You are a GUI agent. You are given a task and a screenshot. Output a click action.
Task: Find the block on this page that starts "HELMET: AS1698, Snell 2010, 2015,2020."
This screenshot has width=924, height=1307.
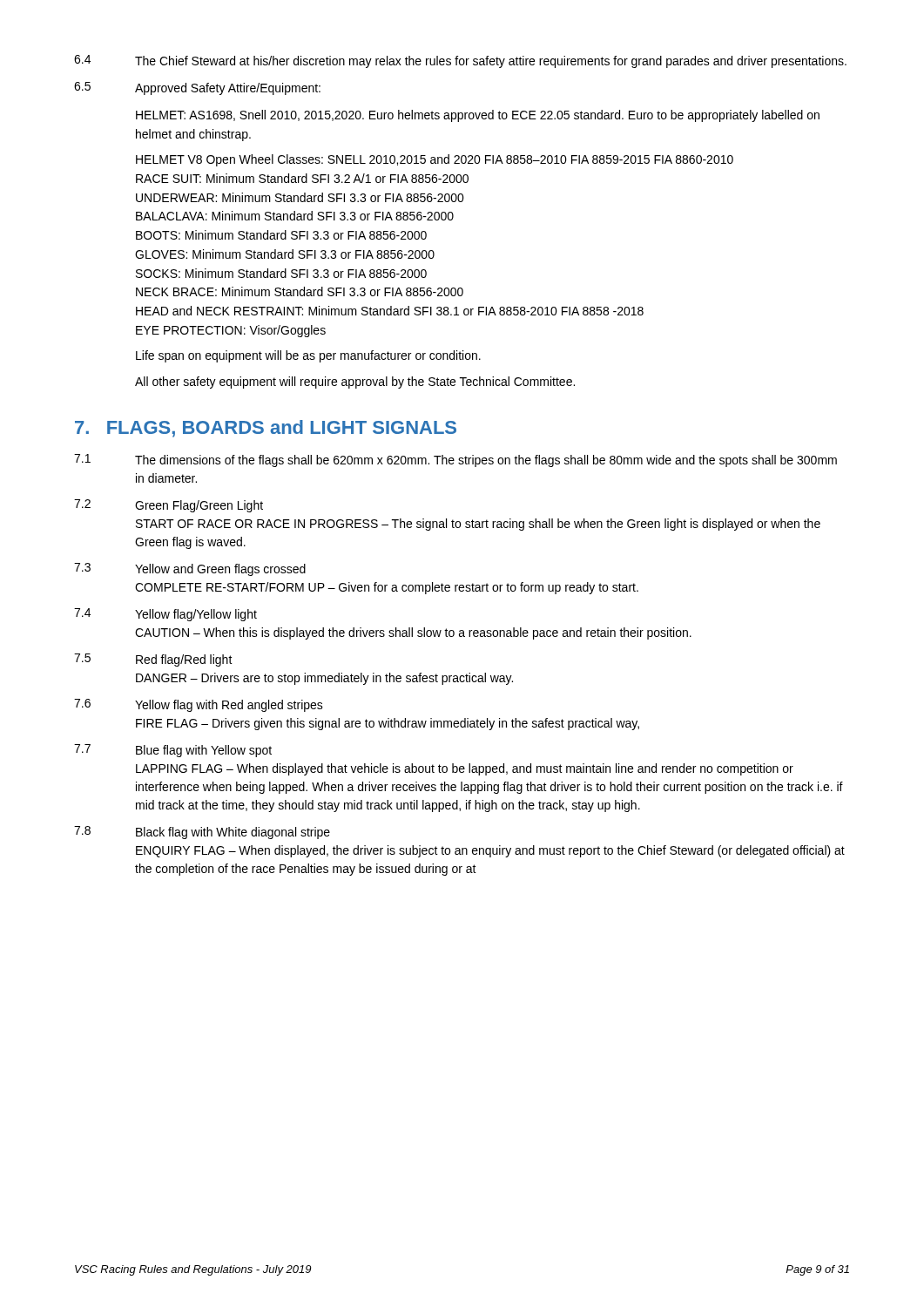[x=478, y=124]
